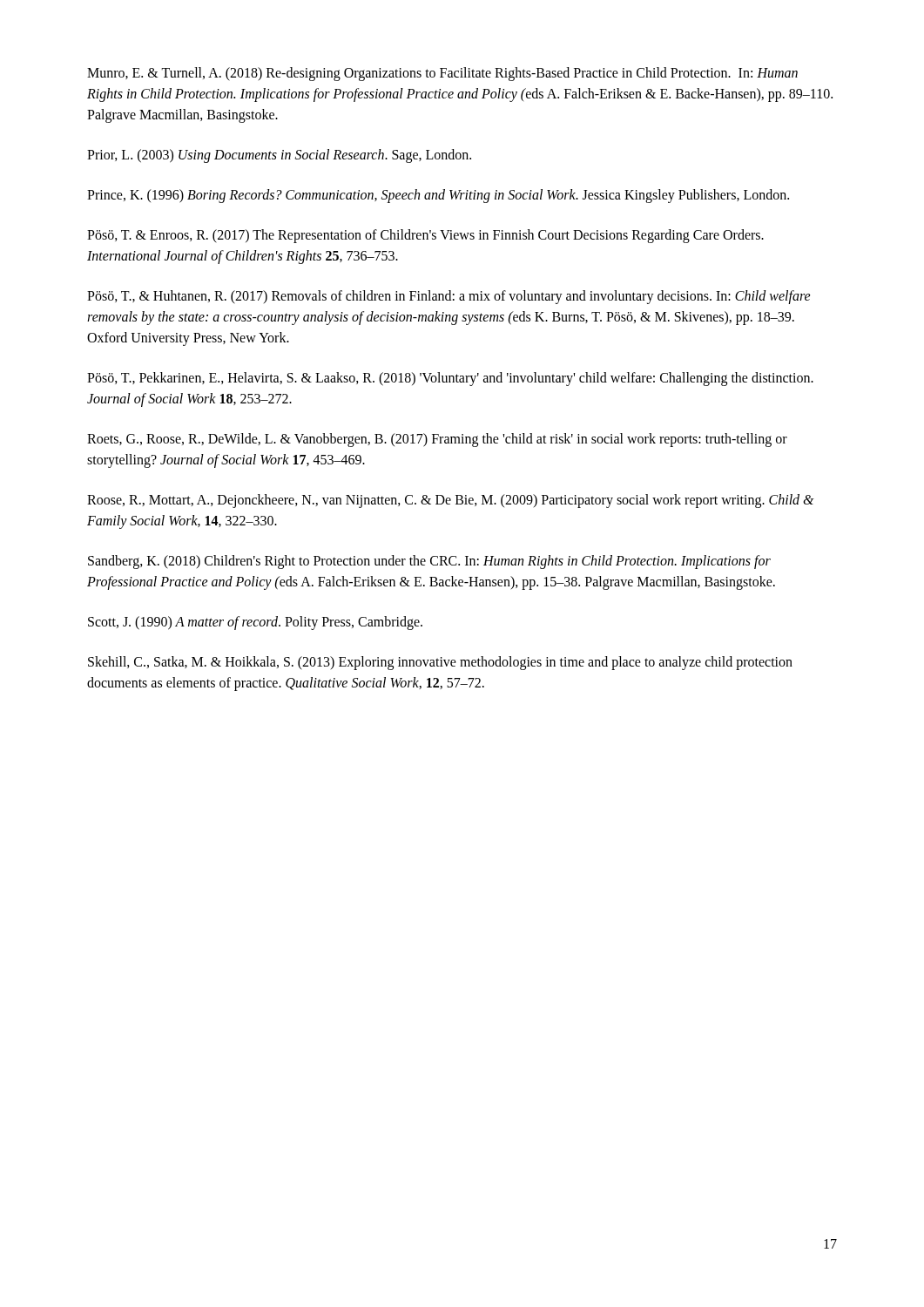Find the list item that says "Pösö, T. & Enroos,"
This screenshot has height=1307, width=924.
click(426, 245)
